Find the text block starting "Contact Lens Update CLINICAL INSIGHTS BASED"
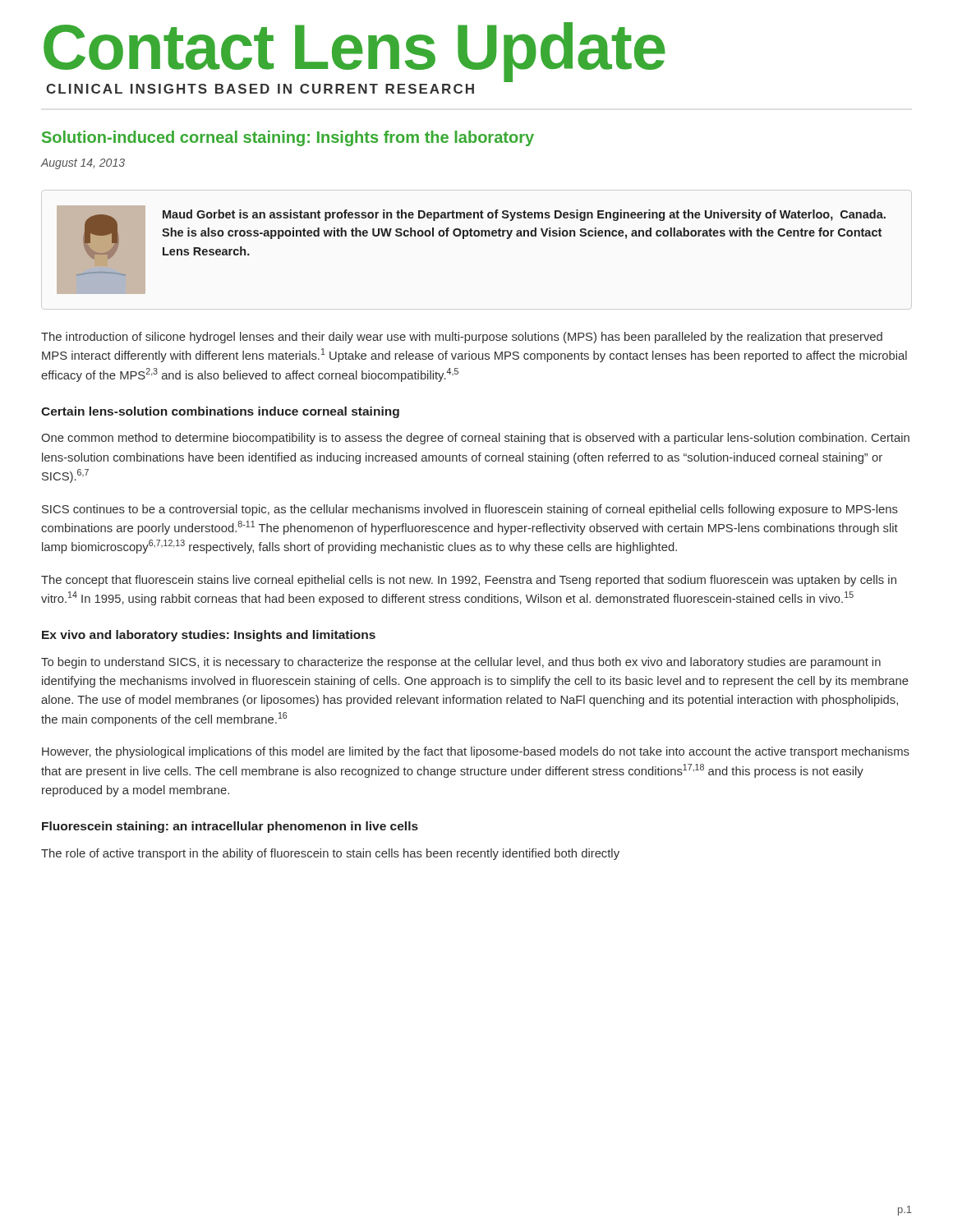Screen dimensions: 1232x953 476,55
